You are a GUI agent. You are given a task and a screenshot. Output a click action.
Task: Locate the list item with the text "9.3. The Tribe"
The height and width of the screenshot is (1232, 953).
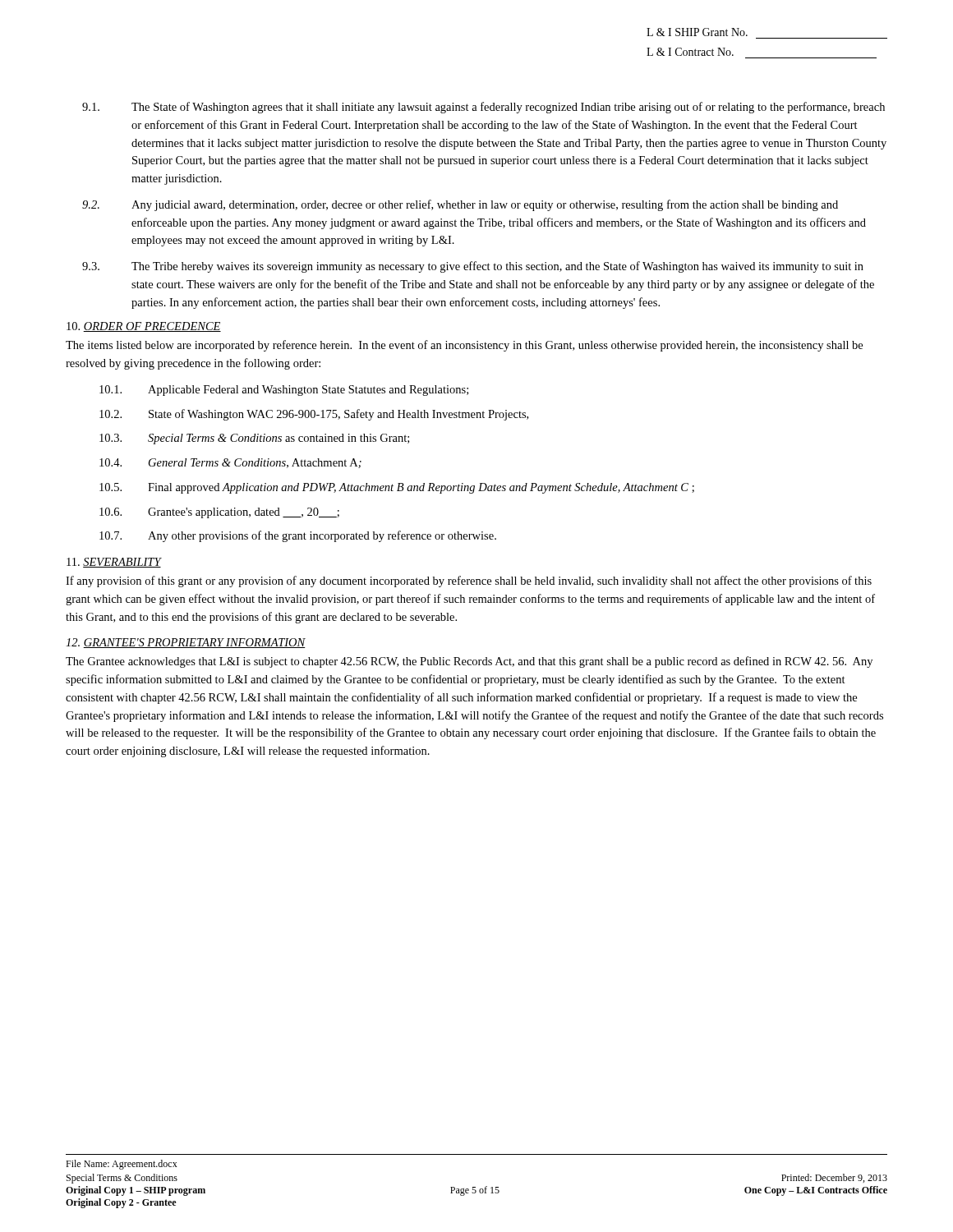(x=476, y=285)
